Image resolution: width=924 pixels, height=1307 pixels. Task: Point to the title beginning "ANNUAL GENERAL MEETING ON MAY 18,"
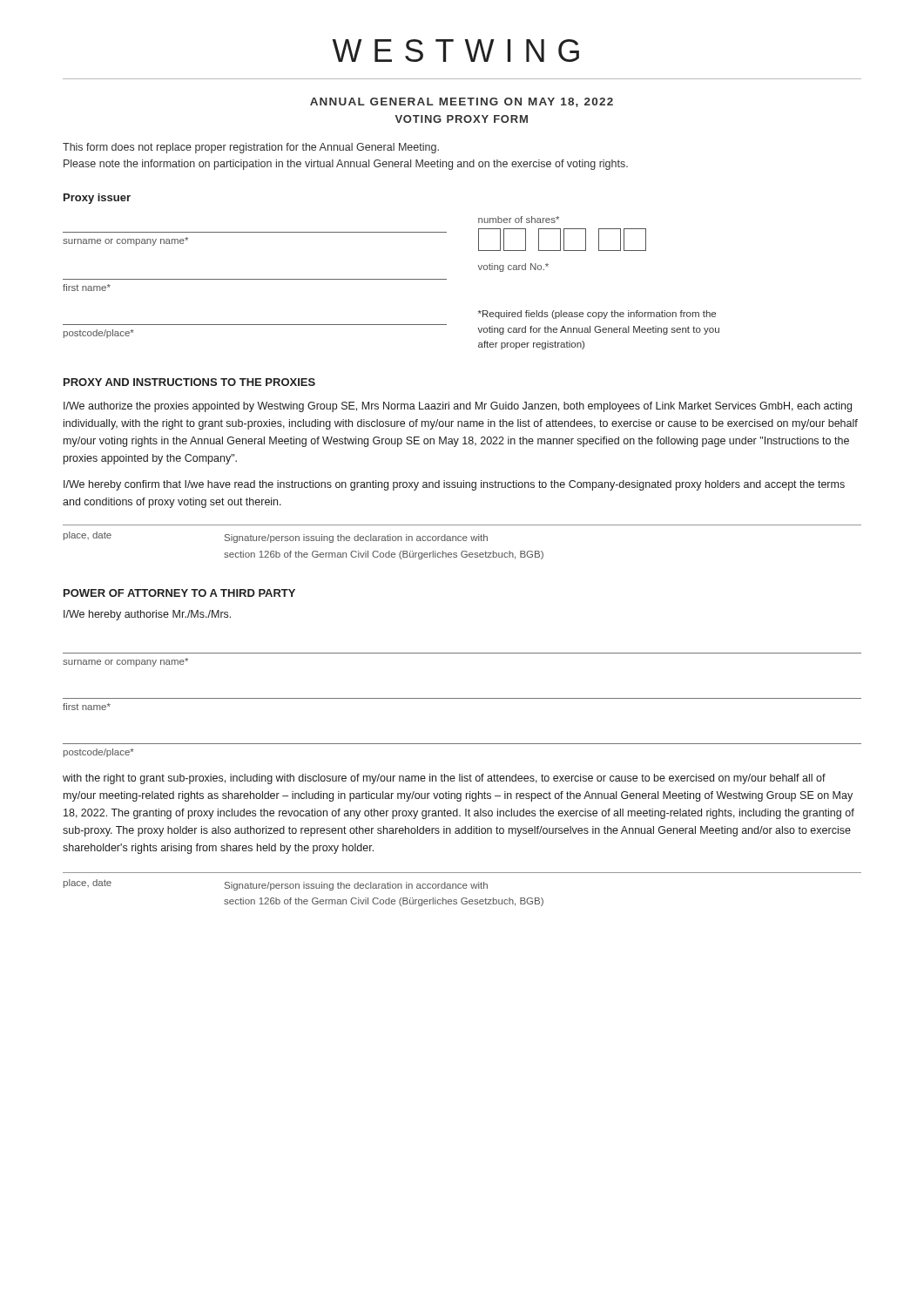tap(462, 110)
